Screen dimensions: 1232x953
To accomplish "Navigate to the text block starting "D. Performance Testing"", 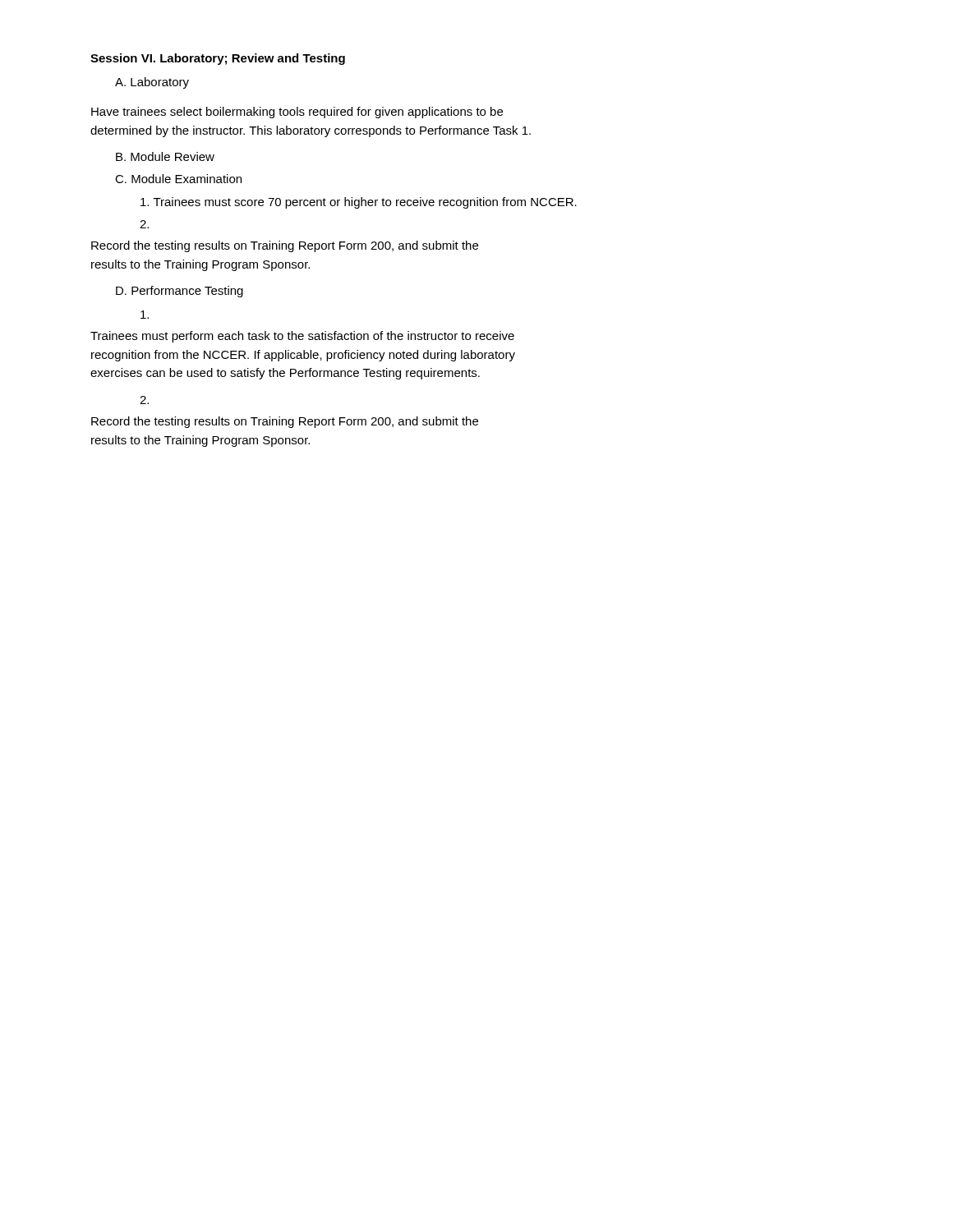I will (179, 290).
